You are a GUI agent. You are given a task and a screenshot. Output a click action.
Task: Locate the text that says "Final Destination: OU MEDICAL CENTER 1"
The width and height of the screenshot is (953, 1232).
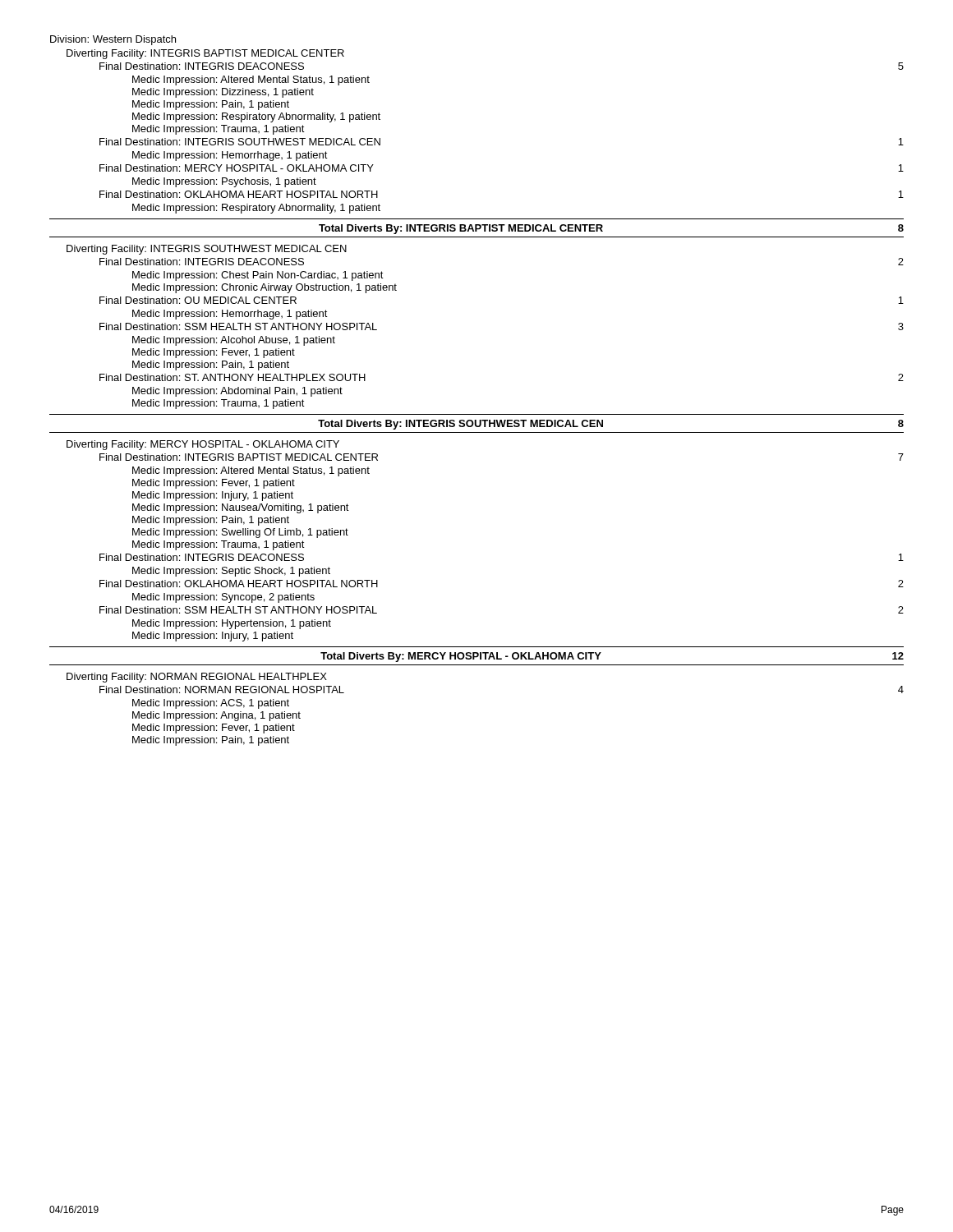(x=194, y=300)
